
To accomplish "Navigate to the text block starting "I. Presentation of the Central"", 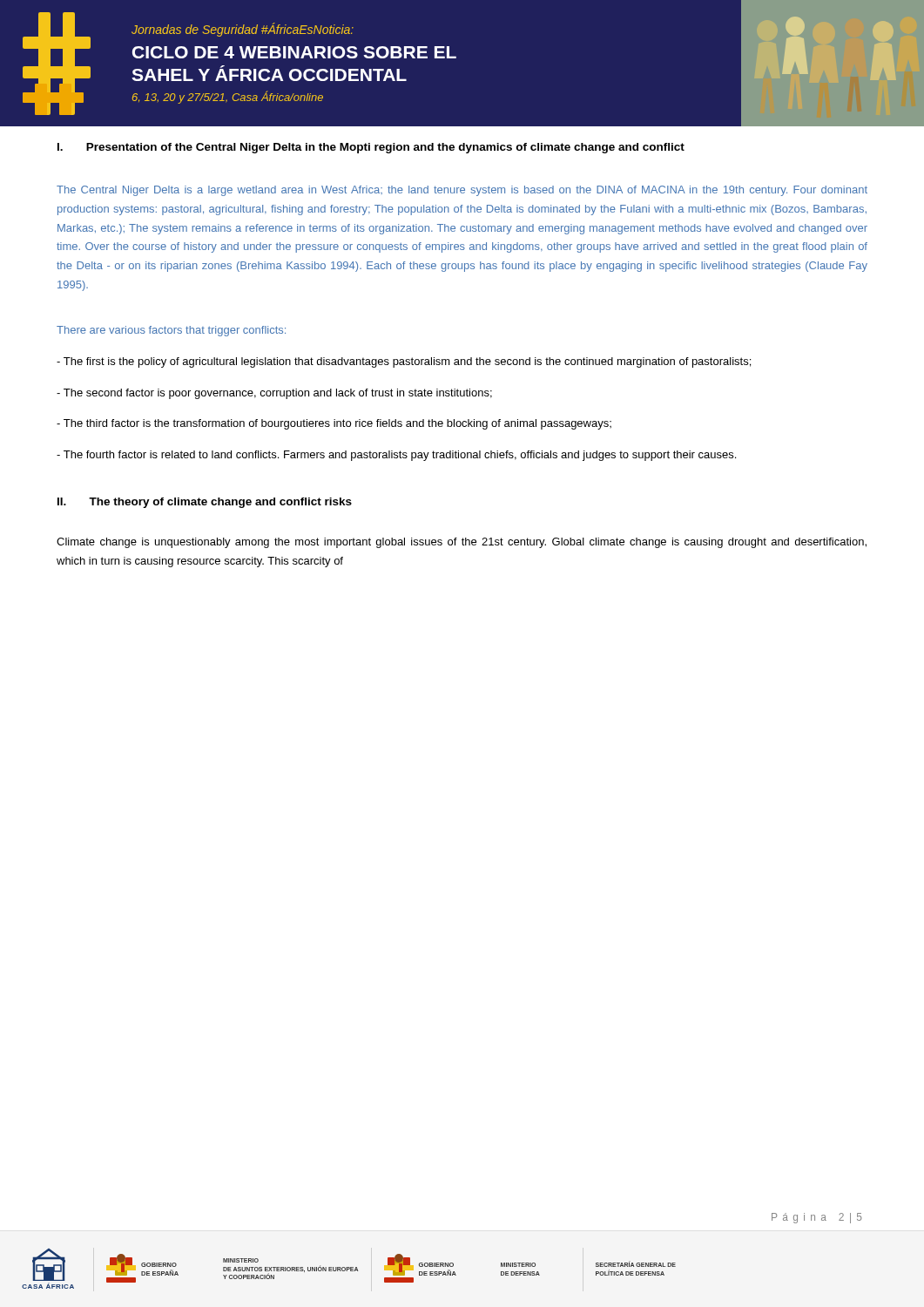I will click(x=371, y=147).
